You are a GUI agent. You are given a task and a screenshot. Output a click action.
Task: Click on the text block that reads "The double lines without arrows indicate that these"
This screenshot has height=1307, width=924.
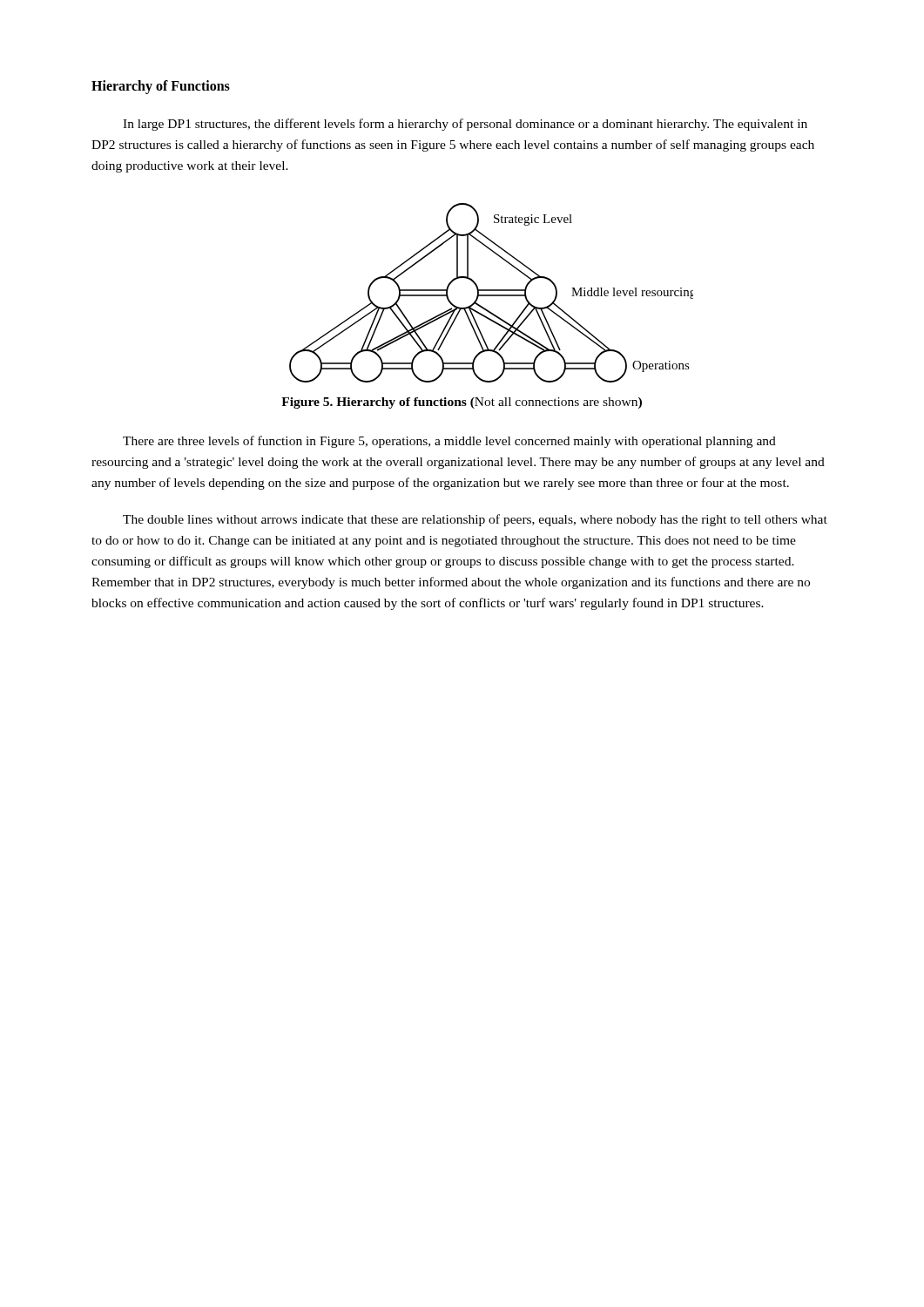[x=459, y=561]
